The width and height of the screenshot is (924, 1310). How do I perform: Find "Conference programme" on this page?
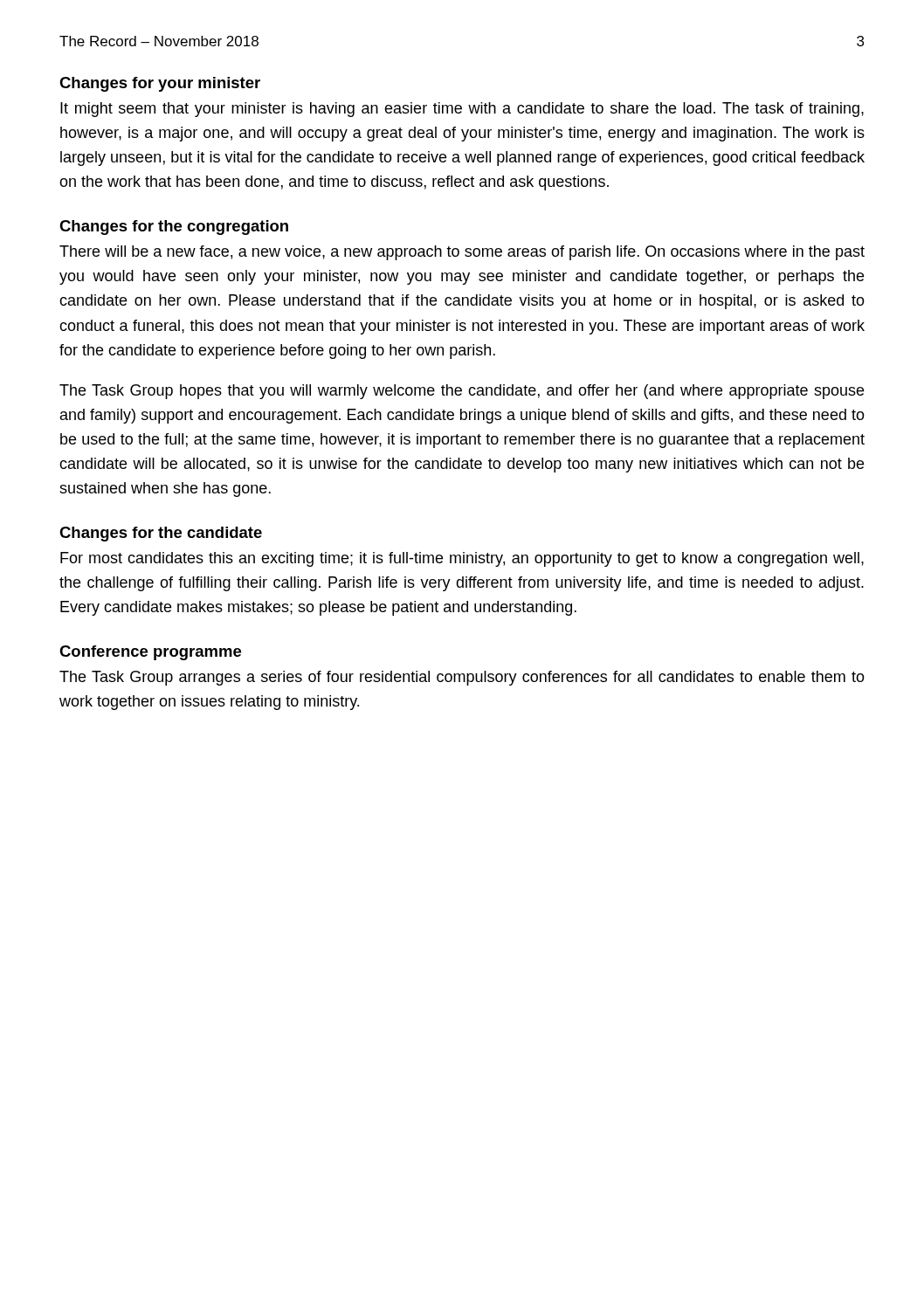tap(151, 651)
